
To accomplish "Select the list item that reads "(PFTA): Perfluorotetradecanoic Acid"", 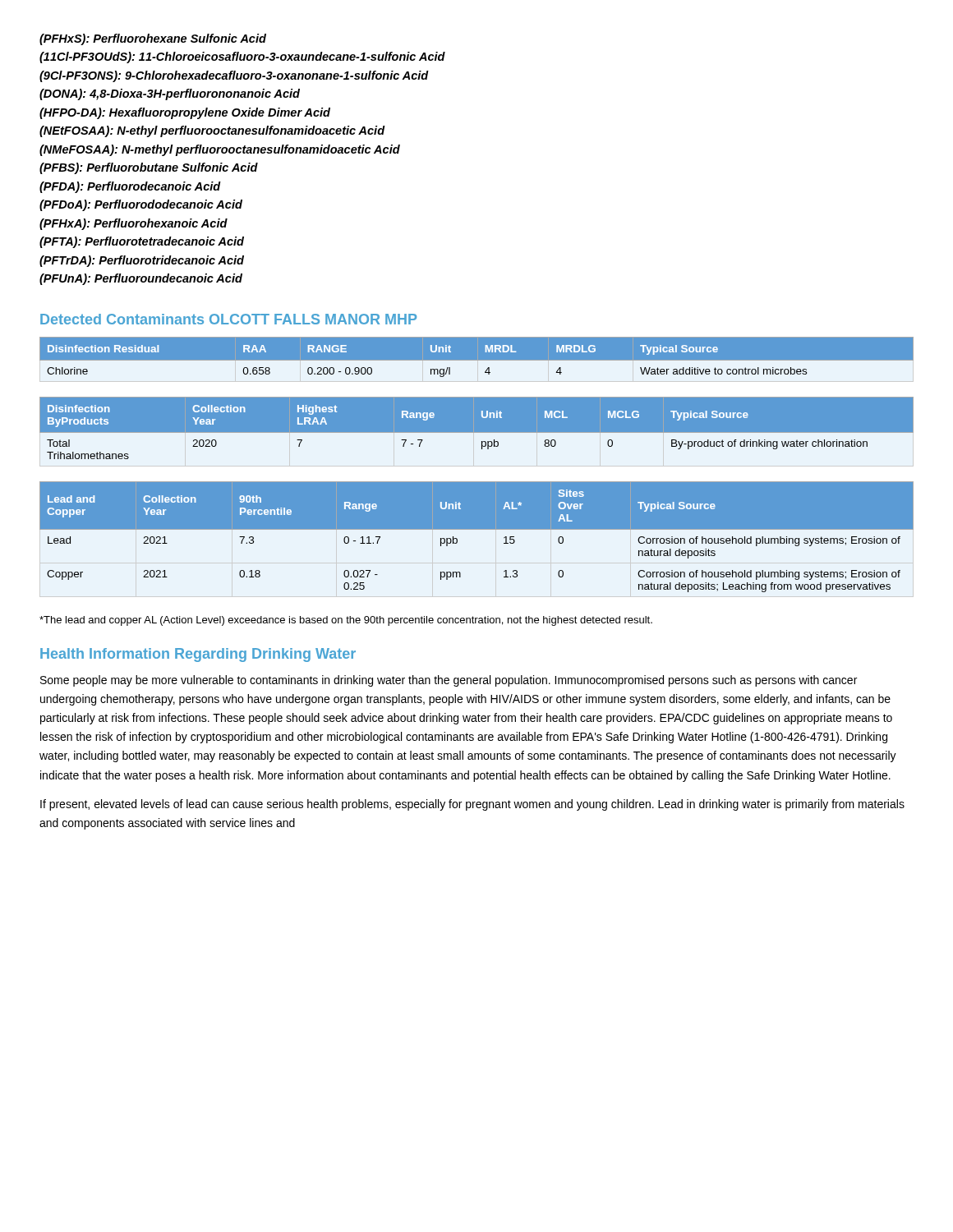I will click(x=142, y=242).
